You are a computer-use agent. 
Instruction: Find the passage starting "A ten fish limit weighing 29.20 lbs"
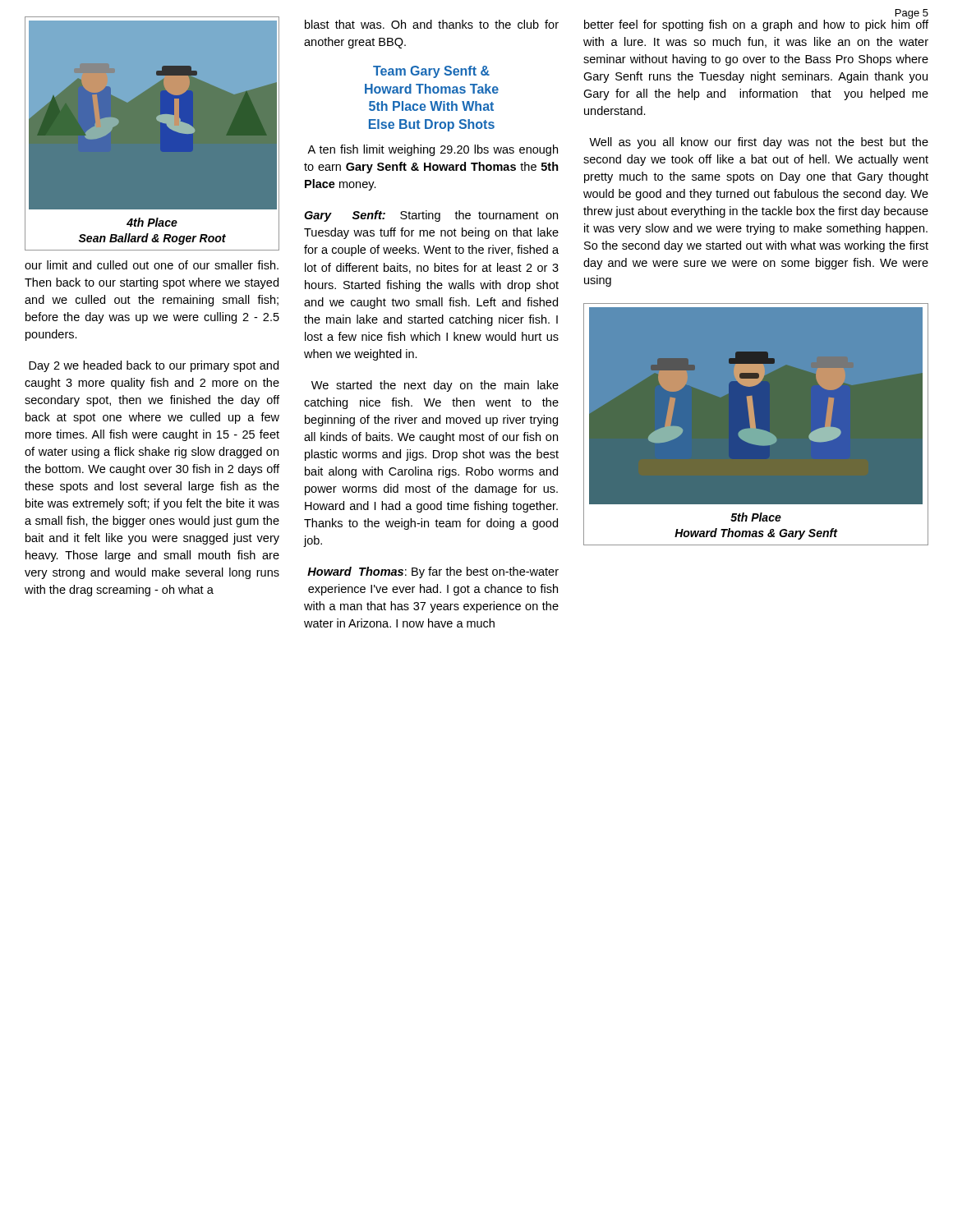(x=431, y=167)
